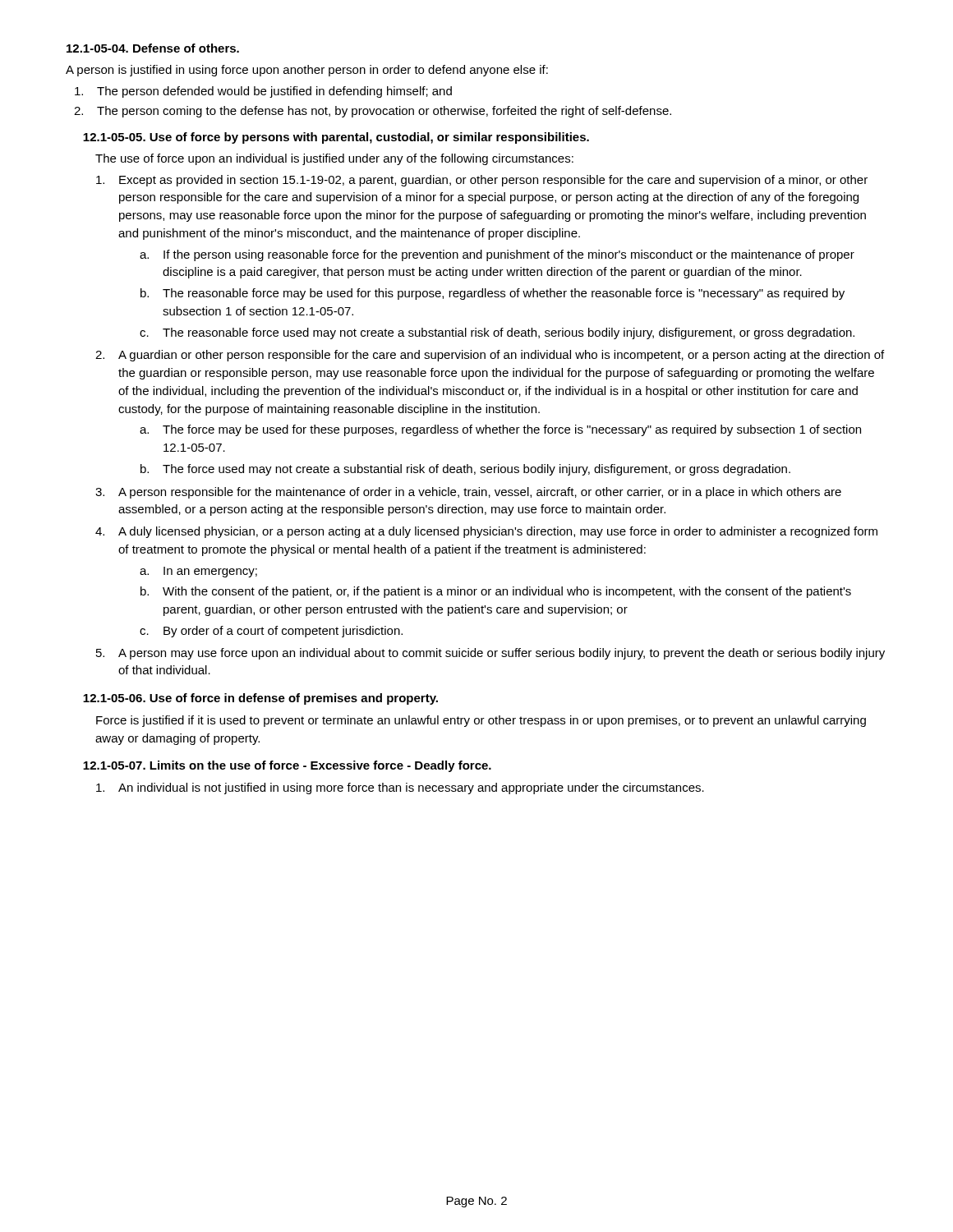The width and height of the screenshot is (953, 1232).
Task: Find the list item containing "b. With the consent of"
Action: coord(513,600)
